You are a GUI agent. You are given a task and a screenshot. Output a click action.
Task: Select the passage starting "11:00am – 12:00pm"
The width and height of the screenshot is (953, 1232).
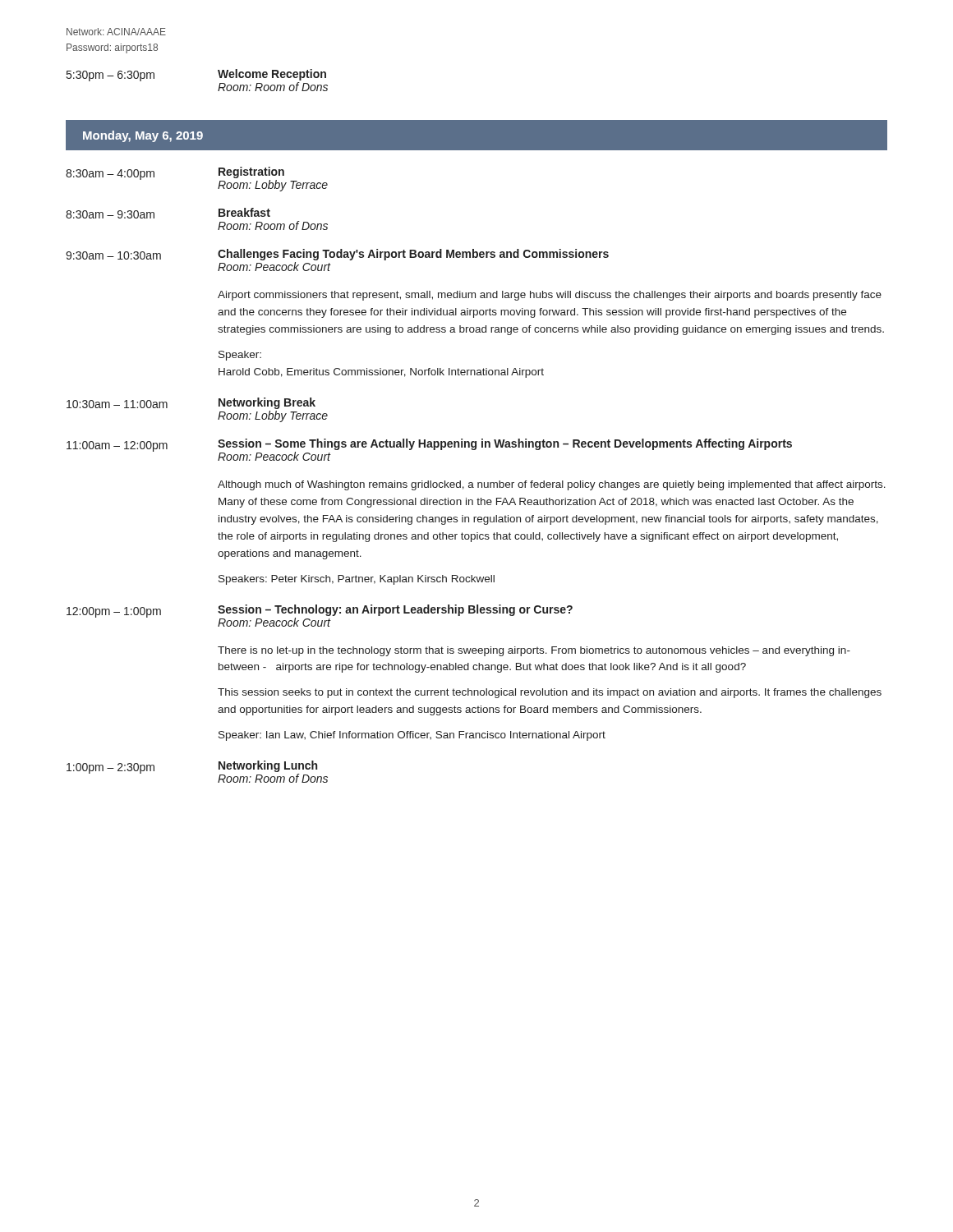(x=476, y=450)
